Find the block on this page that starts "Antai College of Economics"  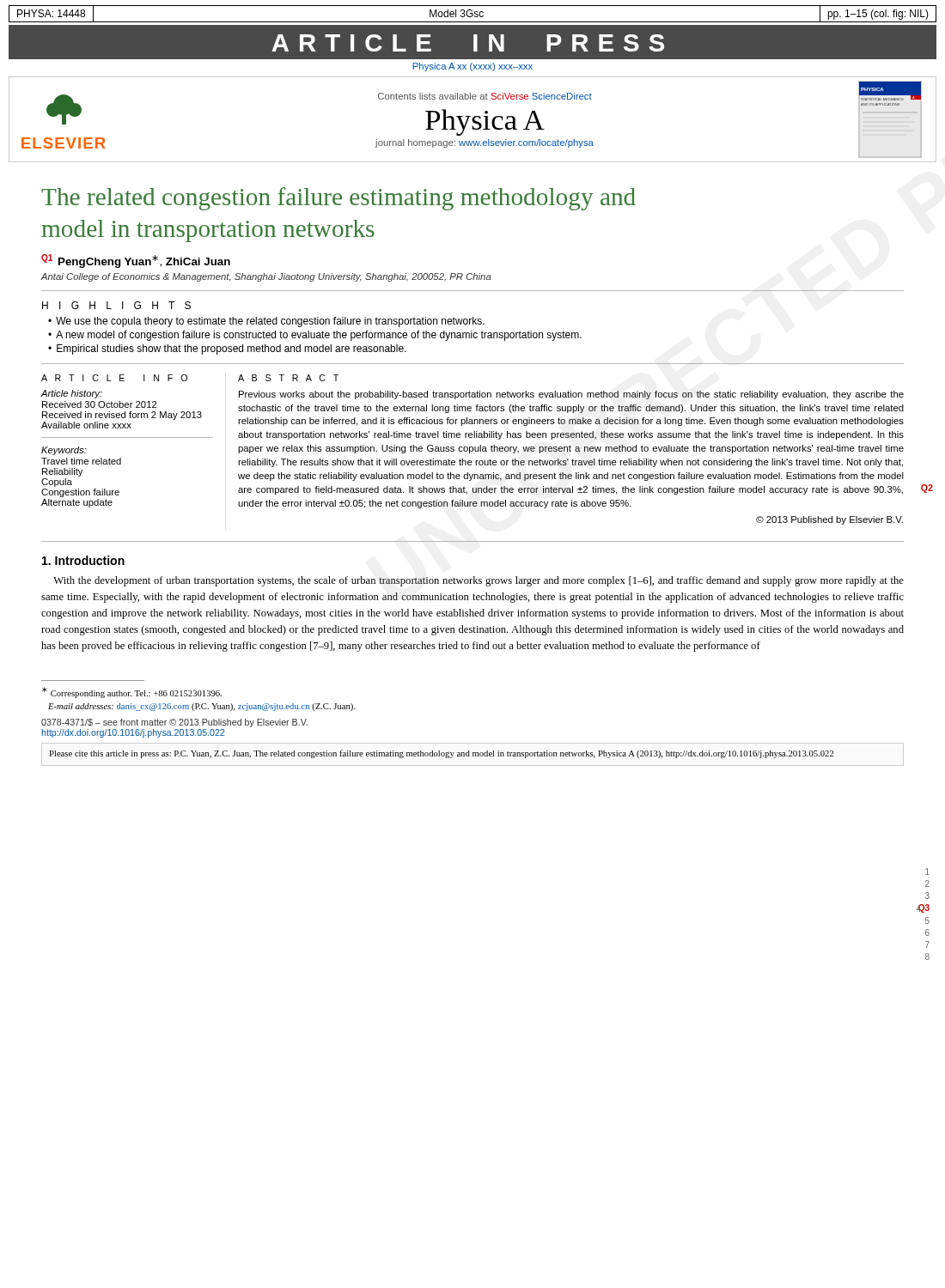tap(266, 276)
